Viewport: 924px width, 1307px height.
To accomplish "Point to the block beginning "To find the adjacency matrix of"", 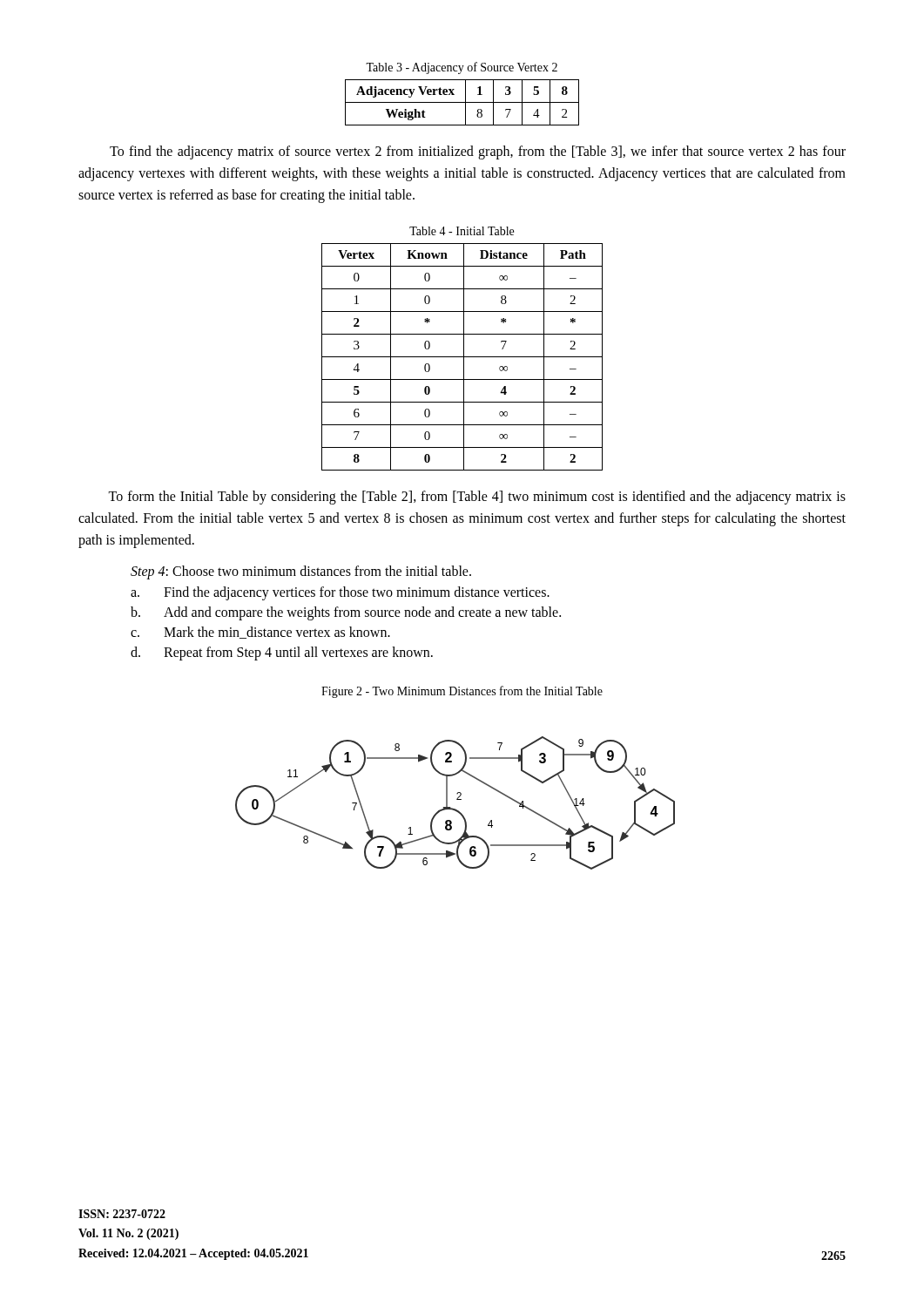I will tap(462, 173).
